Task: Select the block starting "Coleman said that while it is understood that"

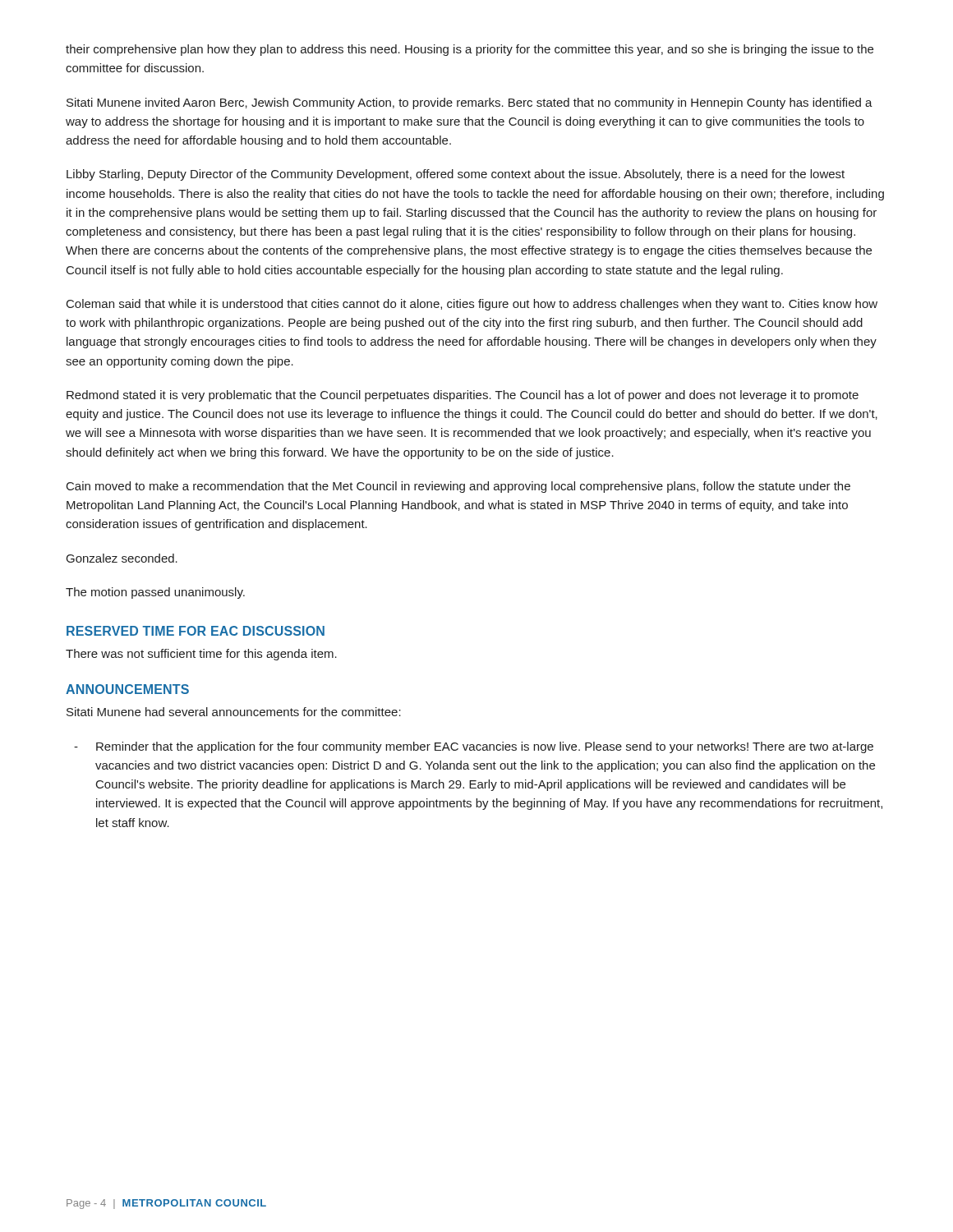Action: (x=472, y=332)
